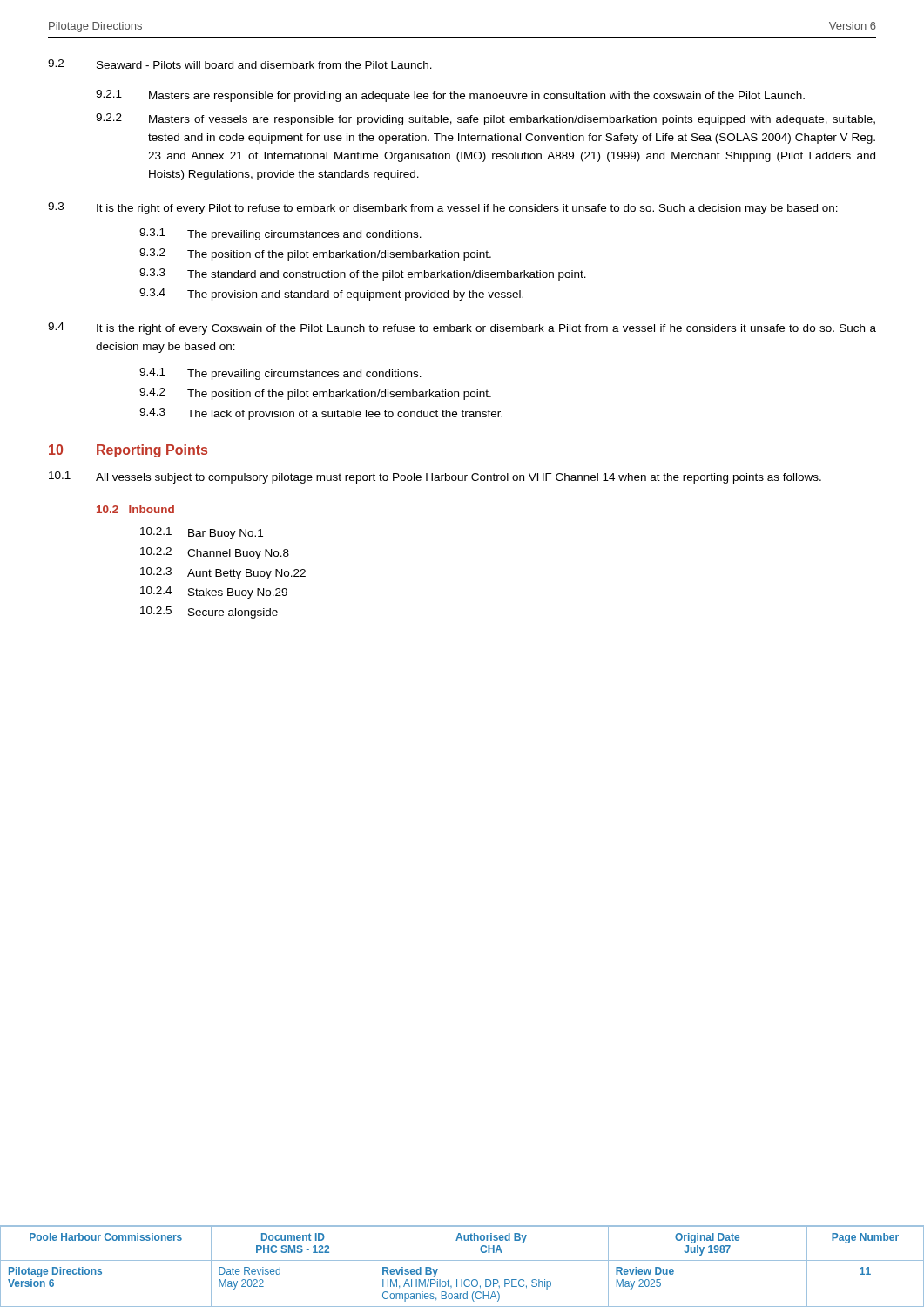Click the passage that begins "10.1 All vessels subject"
The image size is (924, 1307).
point(462,478)
